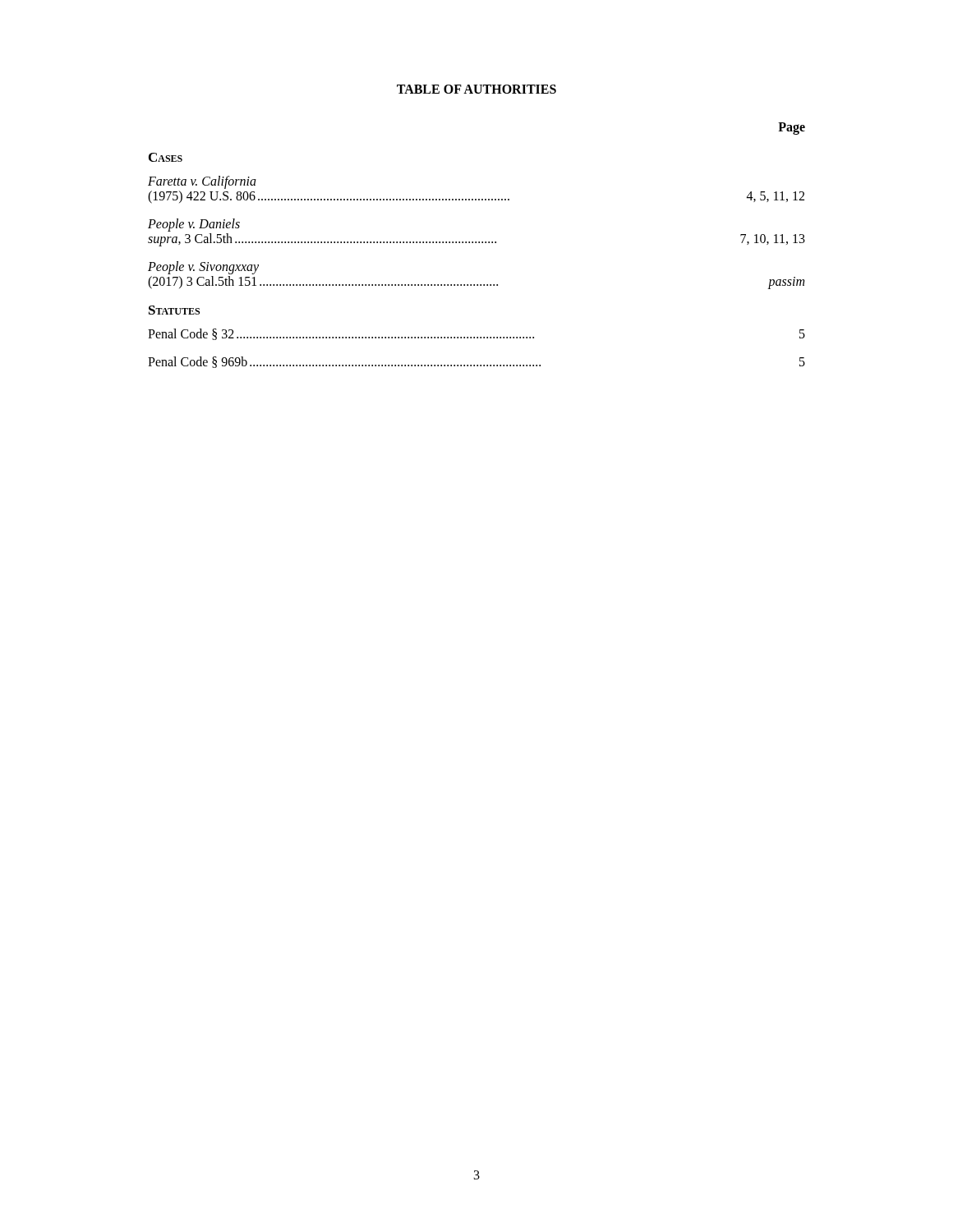
Task: Find the passage starting "People v. Daniels supra, 3"
Action: (476, 232)
